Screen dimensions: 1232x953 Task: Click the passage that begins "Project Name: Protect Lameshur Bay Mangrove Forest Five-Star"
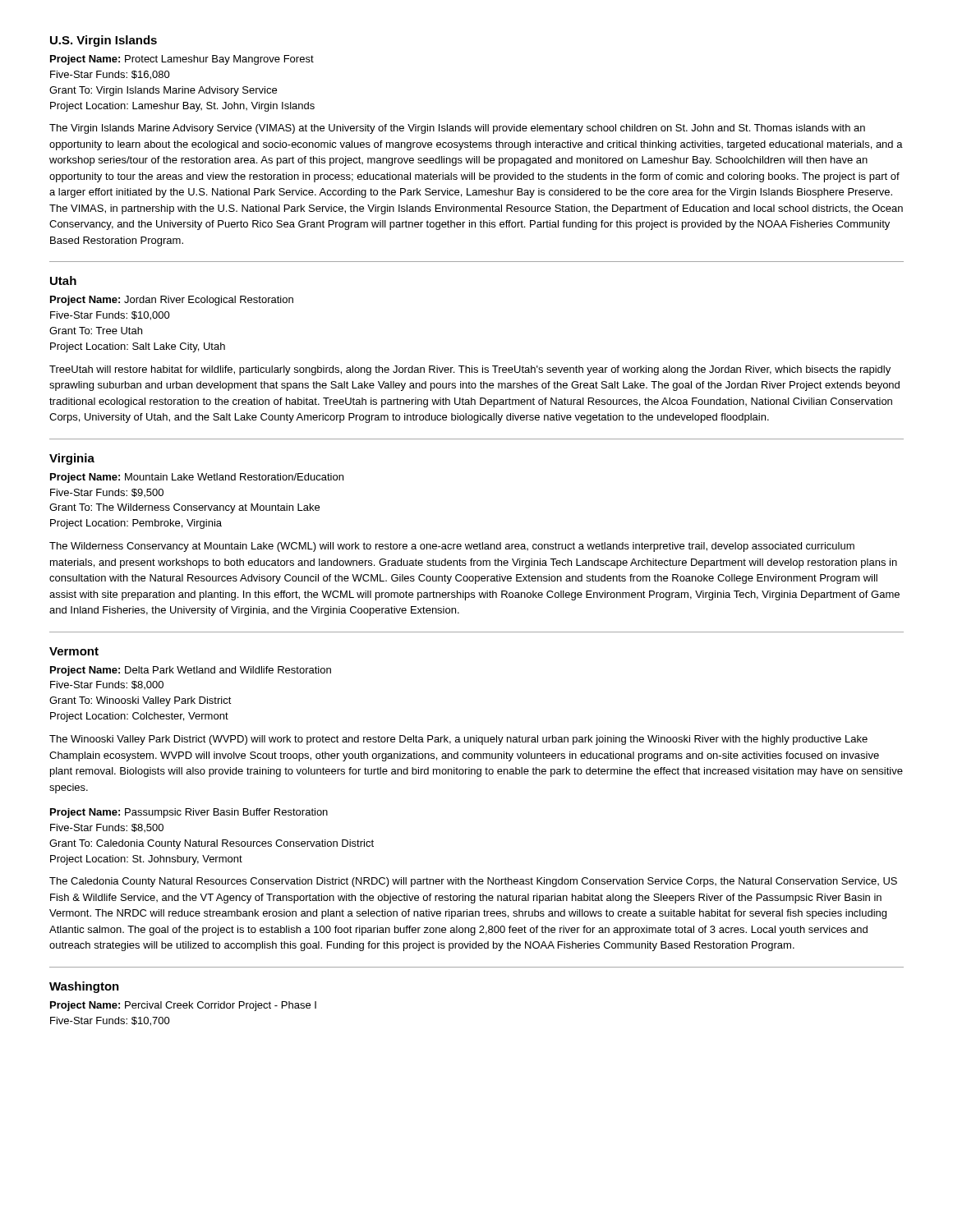point(182,60)
